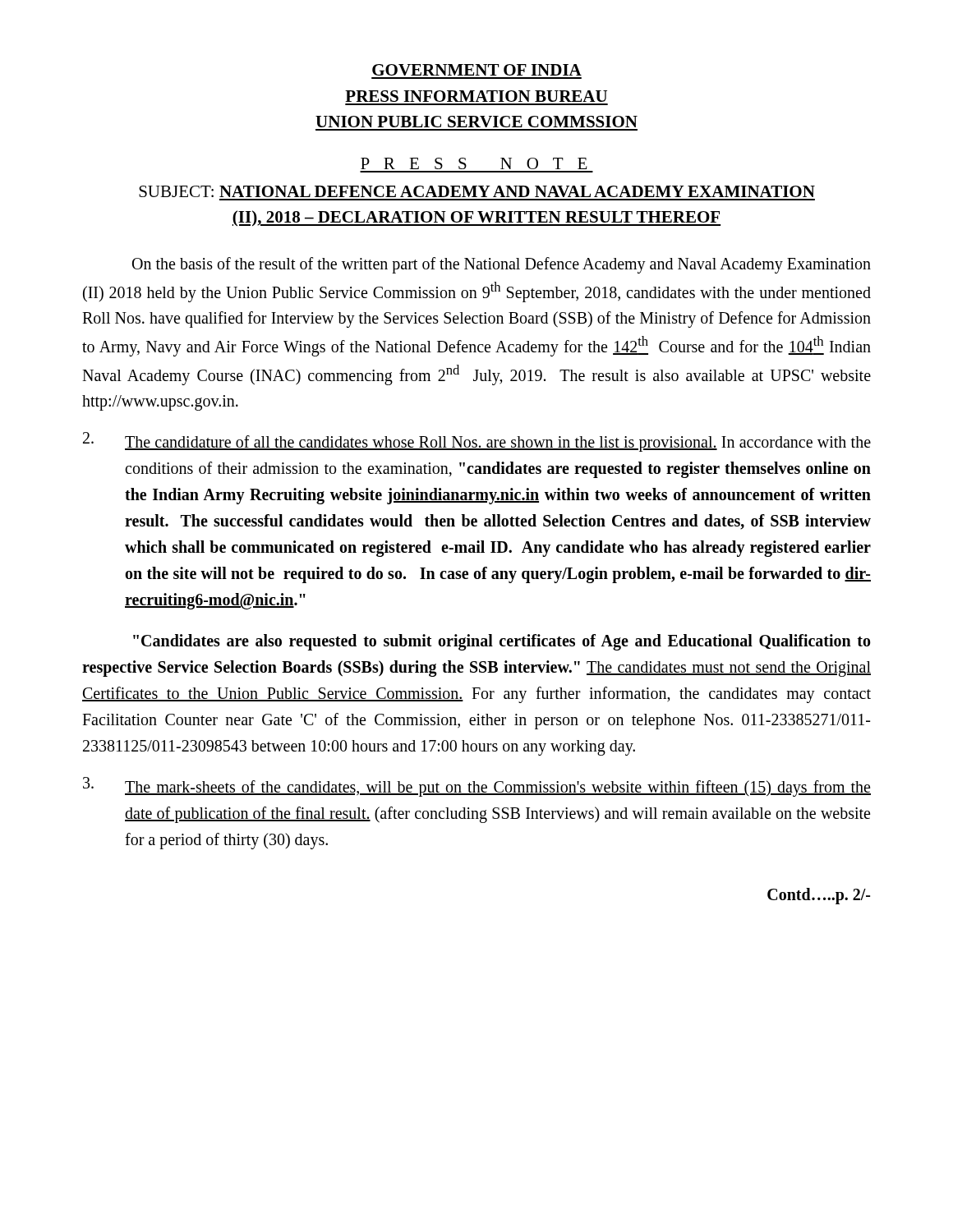The height and width of the screenshot is (1232, 953).
Task: Click on the section header that says "SUBJECT: NATIONAL DEFENCE ACADEMY AND"
Action: (x=476, y=204)
